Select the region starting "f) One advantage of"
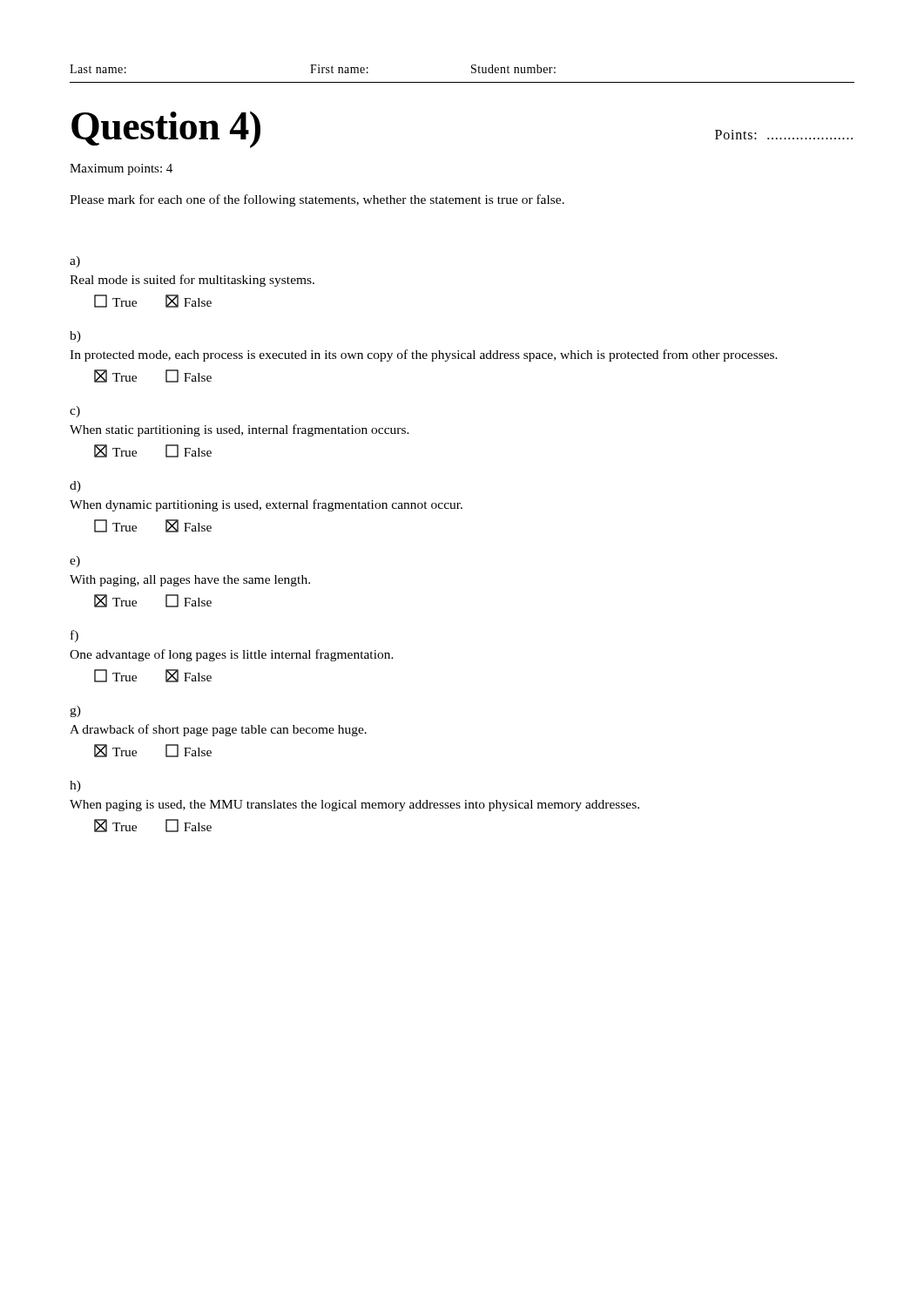924x1307 pixels. (74, 636)
